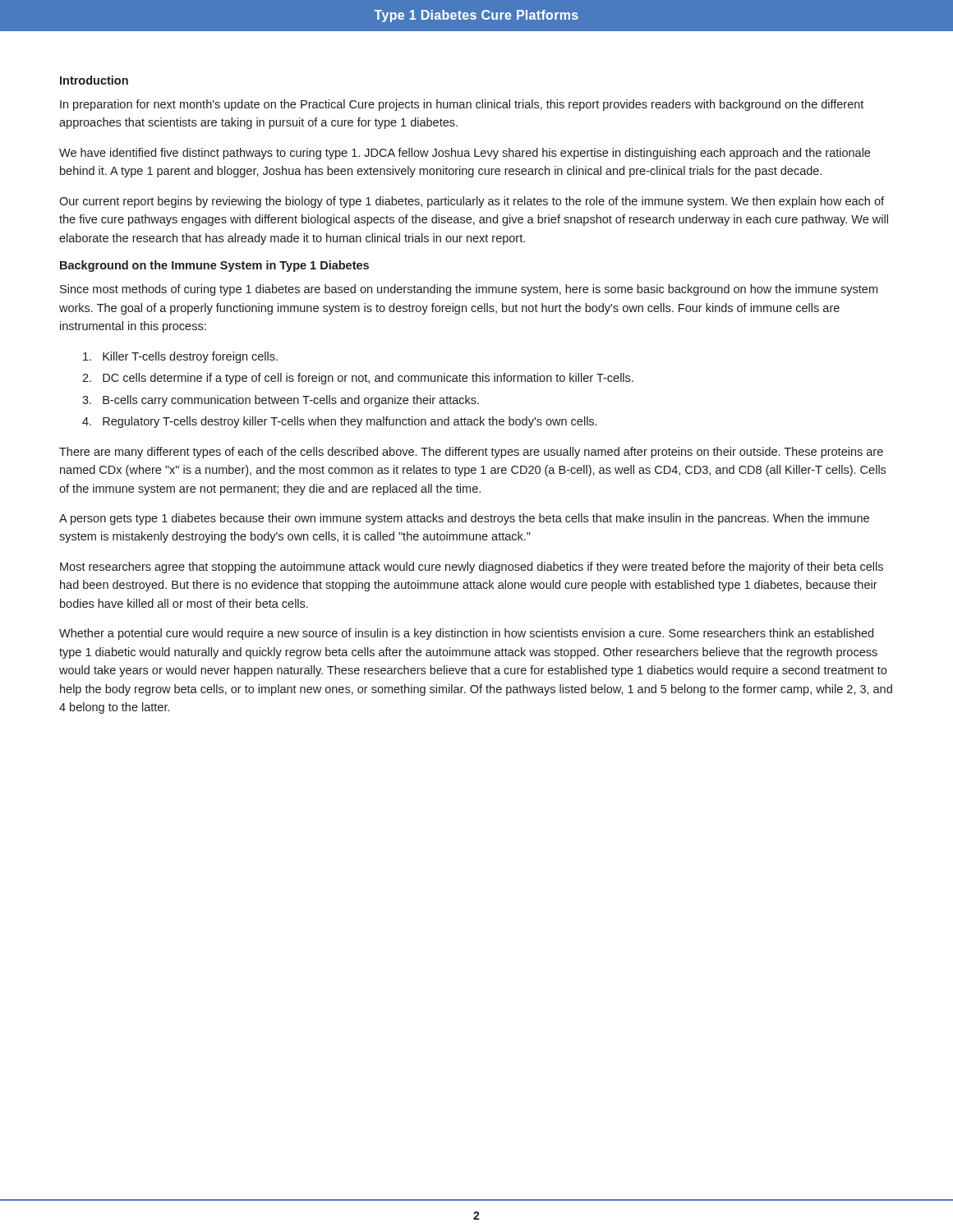Find the list item that reads "Killer T-cells destroy foreign cells."
This screenshot has height=1232, width=953.
(180, 356)
